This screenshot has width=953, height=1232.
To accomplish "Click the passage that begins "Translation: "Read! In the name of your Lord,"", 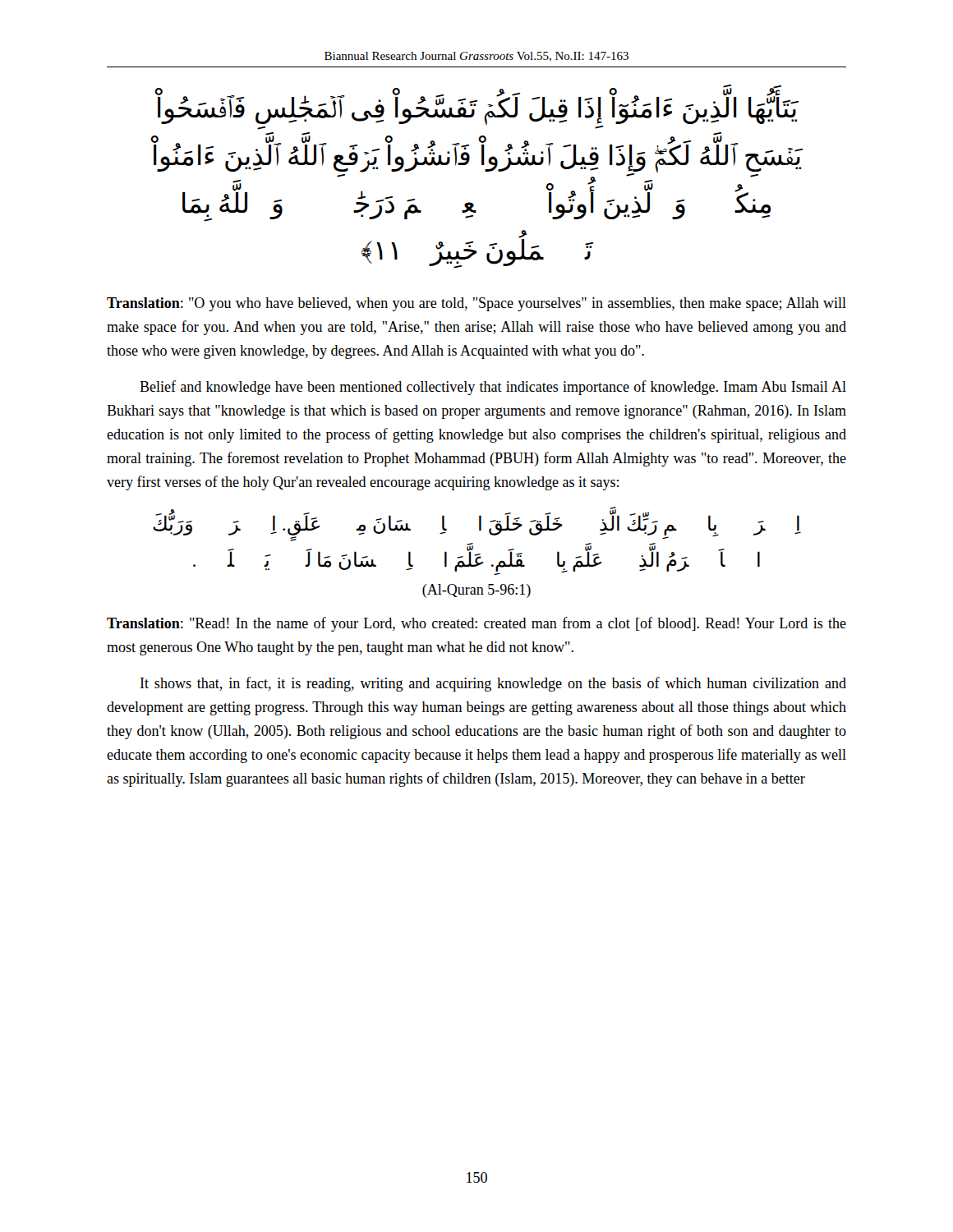I will point(476,635).
